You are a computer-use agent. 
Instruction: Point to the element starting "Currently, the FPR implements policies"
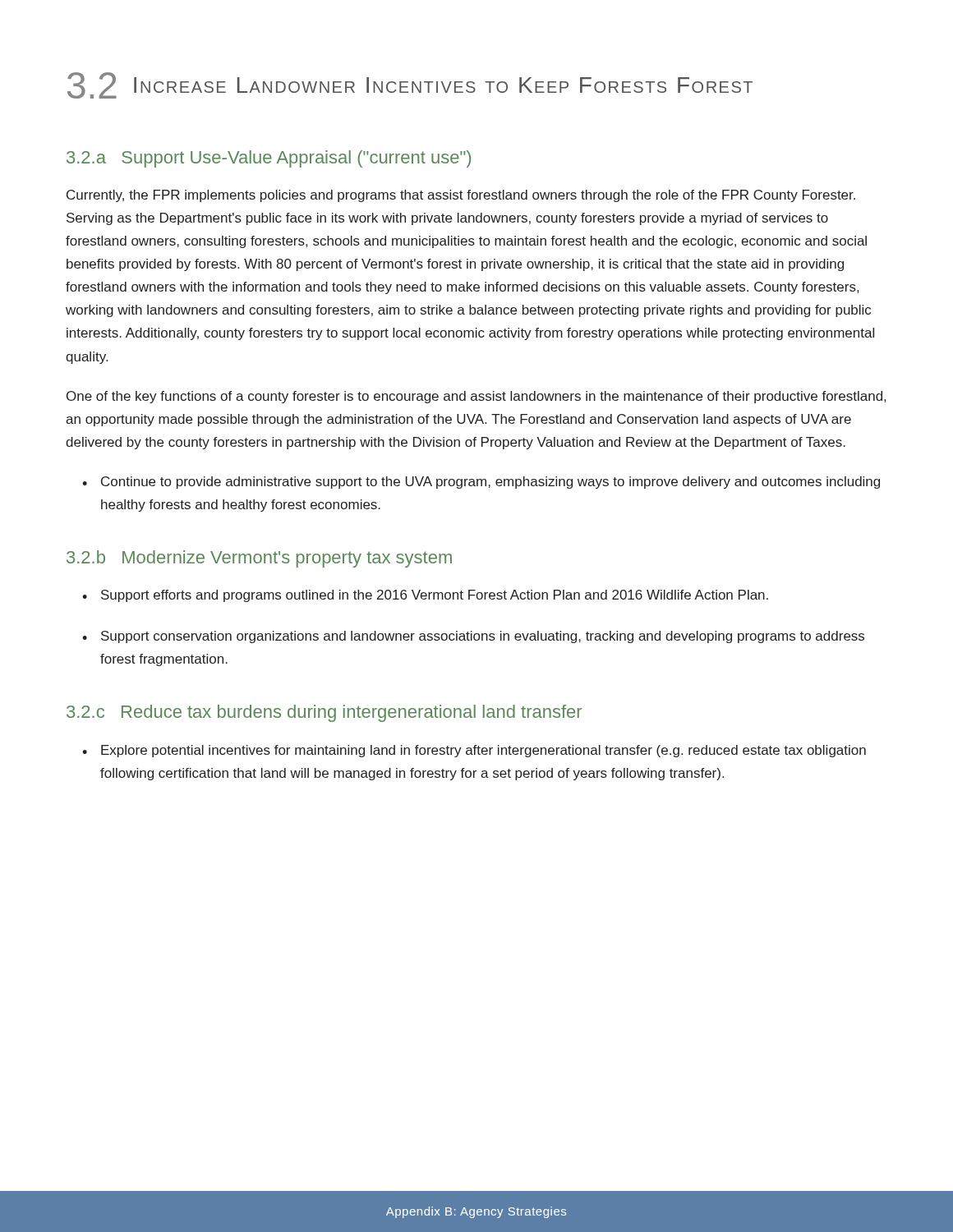[x=470, y=276]
